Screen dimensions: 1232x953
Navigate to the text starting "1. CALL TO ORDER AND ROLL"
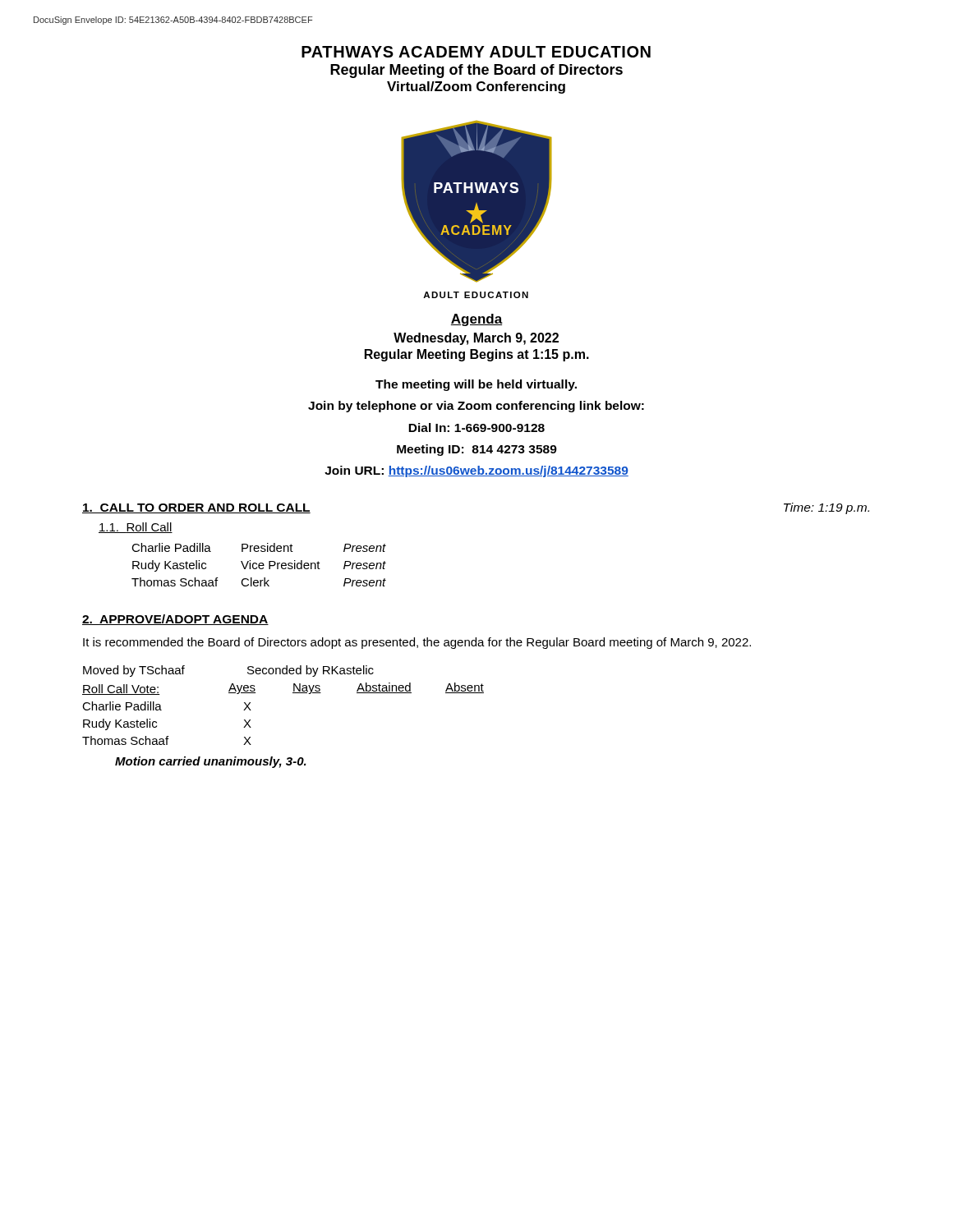coord(196,507)
